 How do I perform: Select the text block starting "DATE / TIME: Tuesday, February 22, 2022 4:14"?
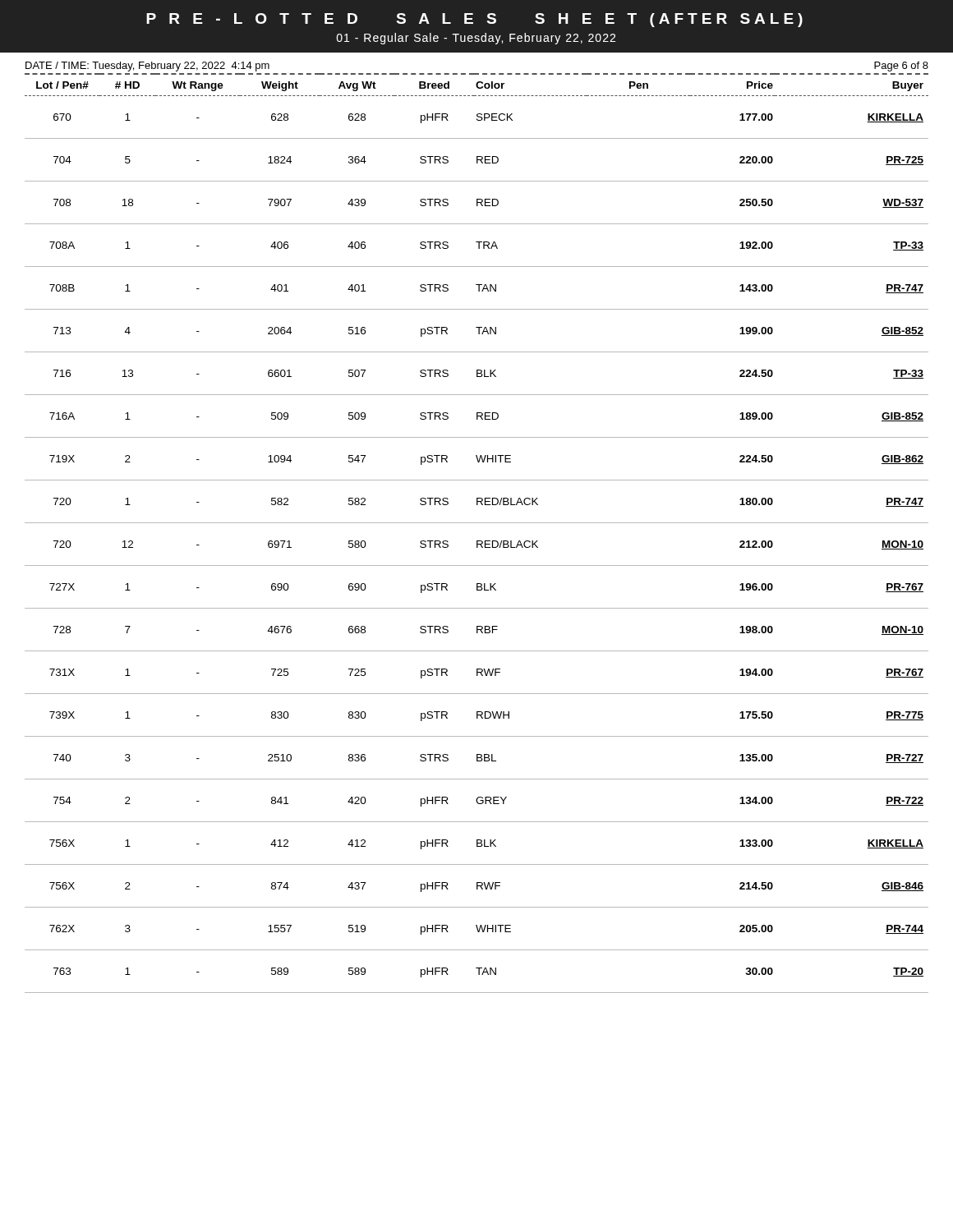click(x=147, y=65)
